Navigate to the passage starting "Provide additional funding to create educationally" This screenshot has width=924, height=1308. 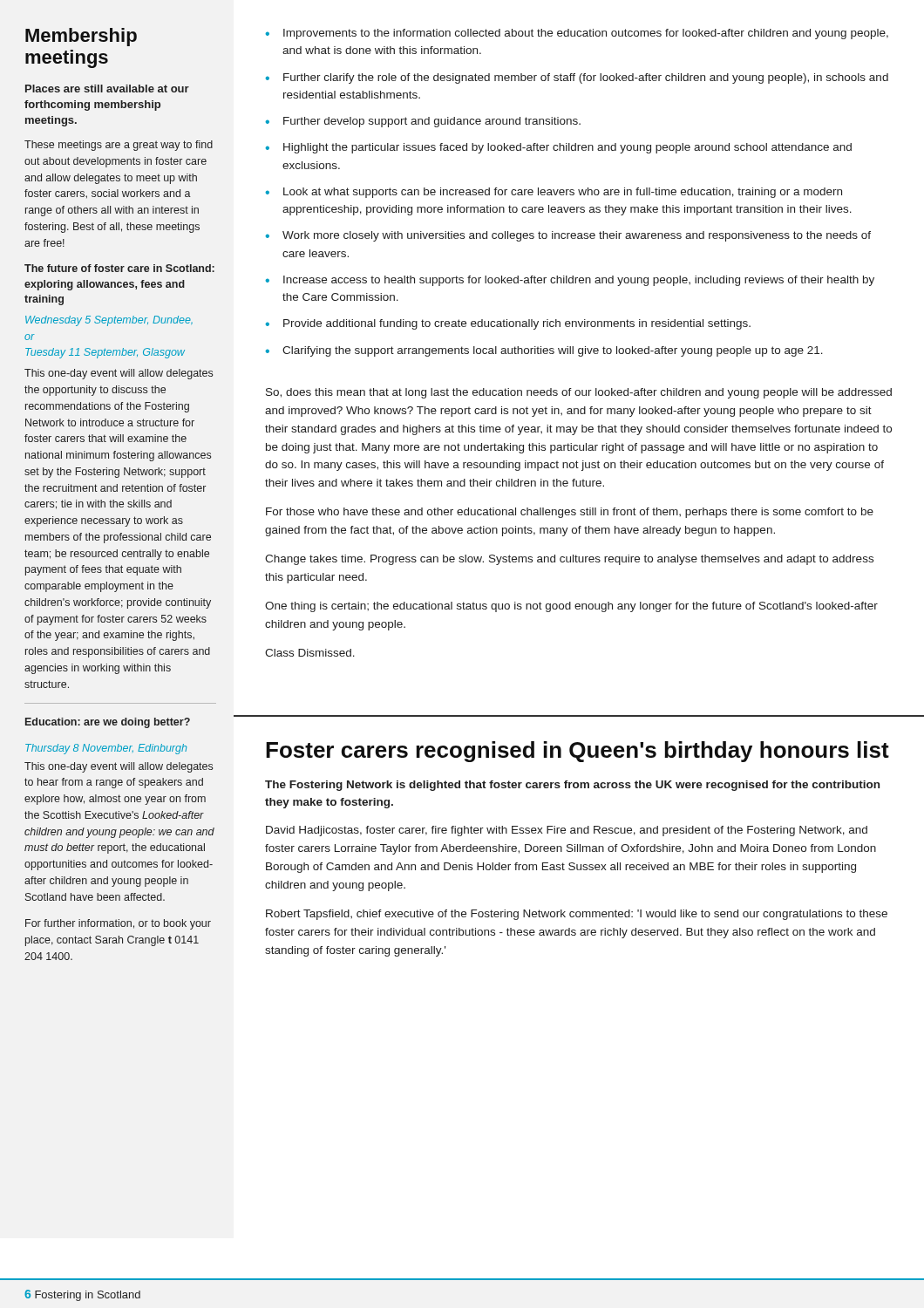pyautogui.click(x=579, y=328)
